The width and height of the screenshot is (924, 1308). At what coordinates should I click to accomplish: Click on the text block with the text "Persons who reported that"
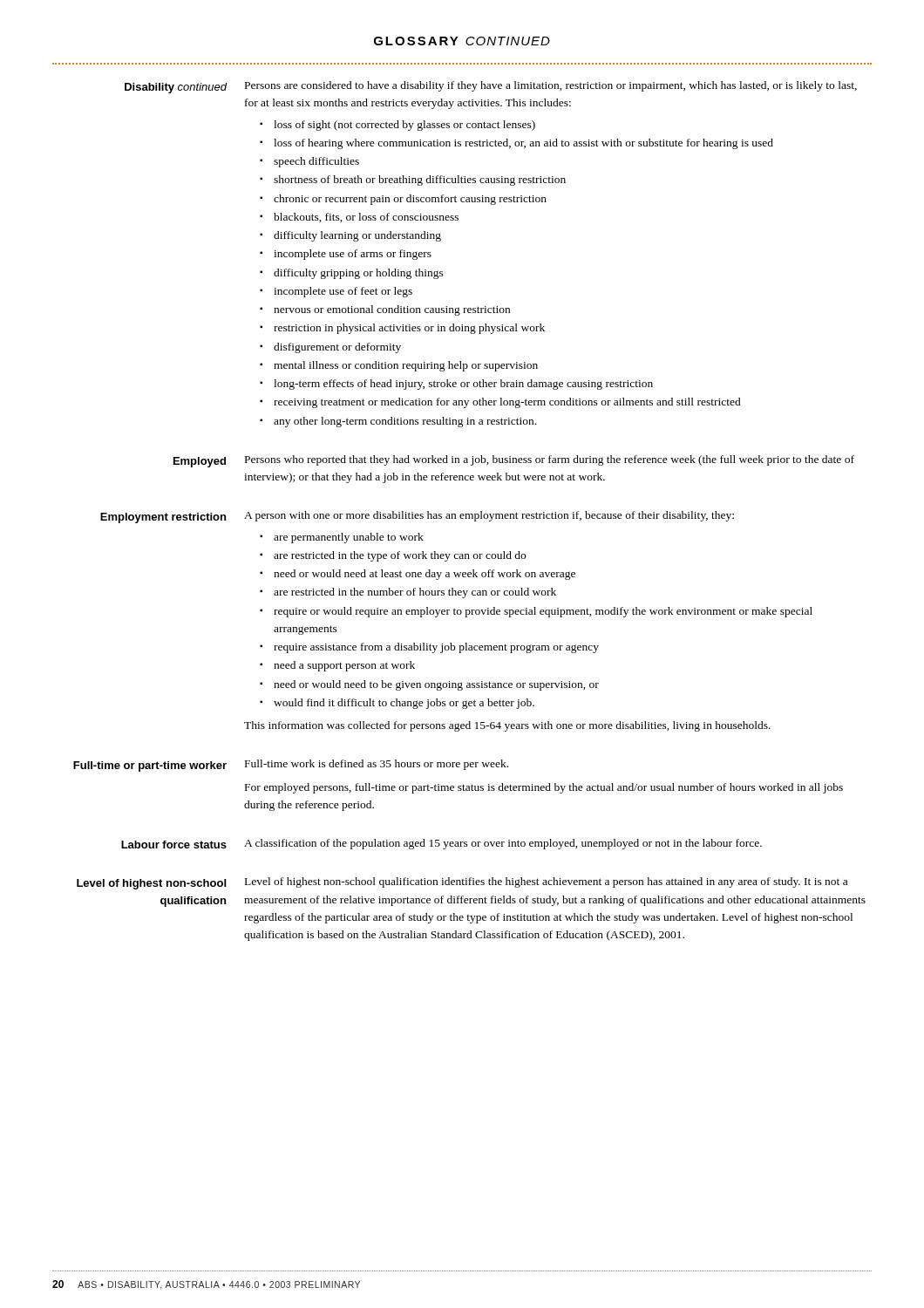(558, 468)
